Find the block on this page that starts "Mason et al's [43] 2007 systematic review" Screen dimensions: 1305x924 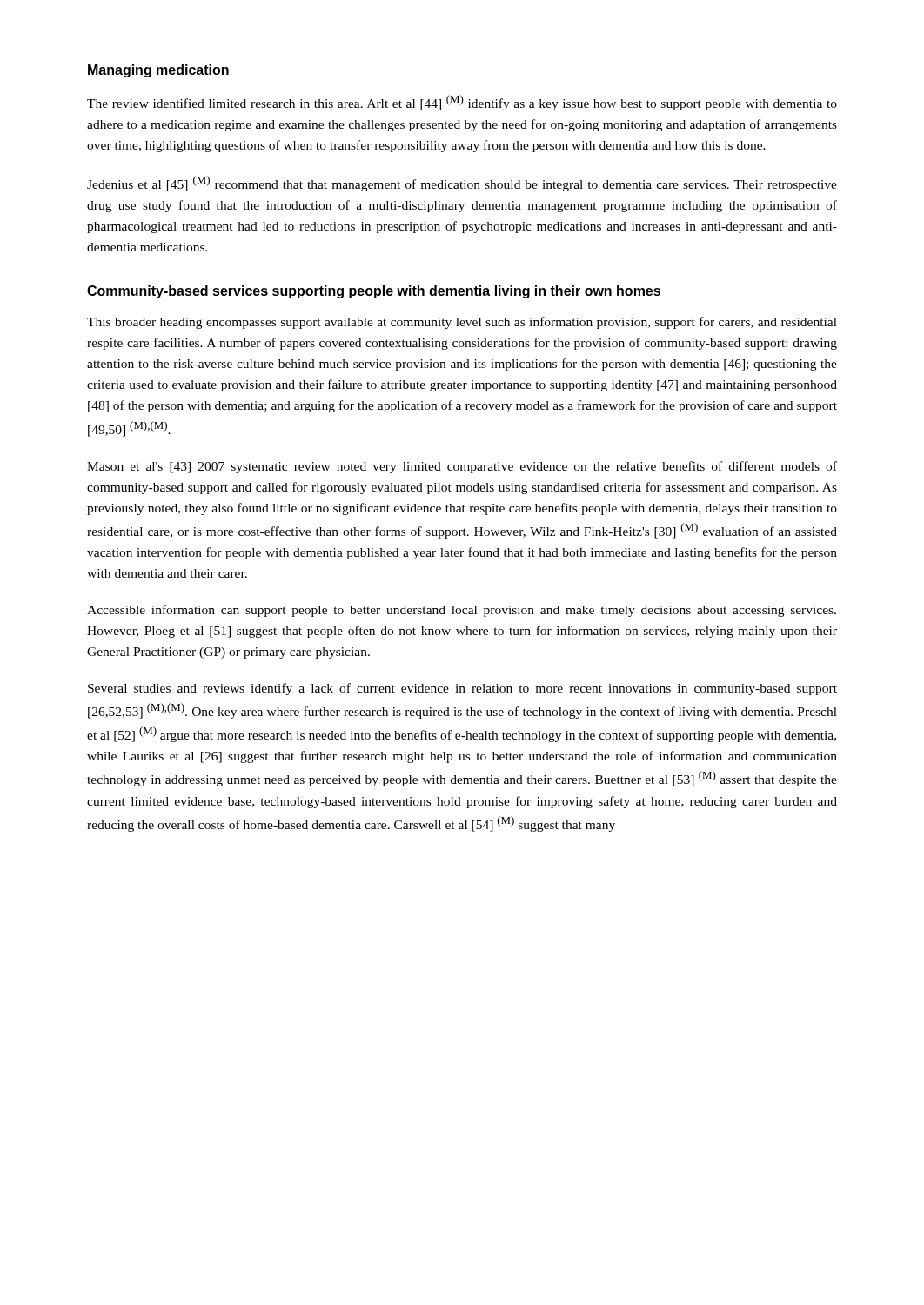[462, 519]
